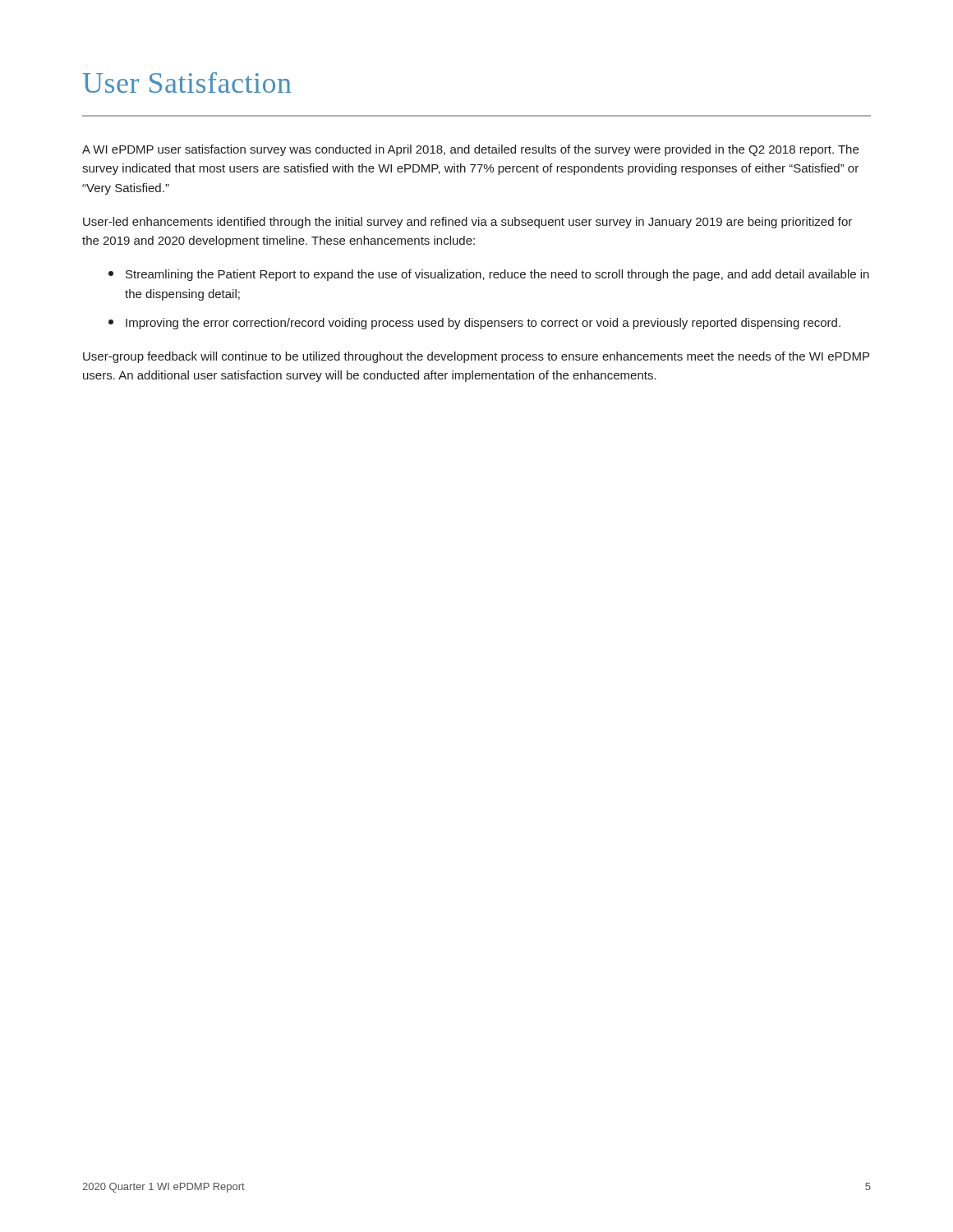This screenshot has height=1232, width=953.
Task: Locate the element starting "User-group feedback will continue to be"
Action: pos(476,366)
